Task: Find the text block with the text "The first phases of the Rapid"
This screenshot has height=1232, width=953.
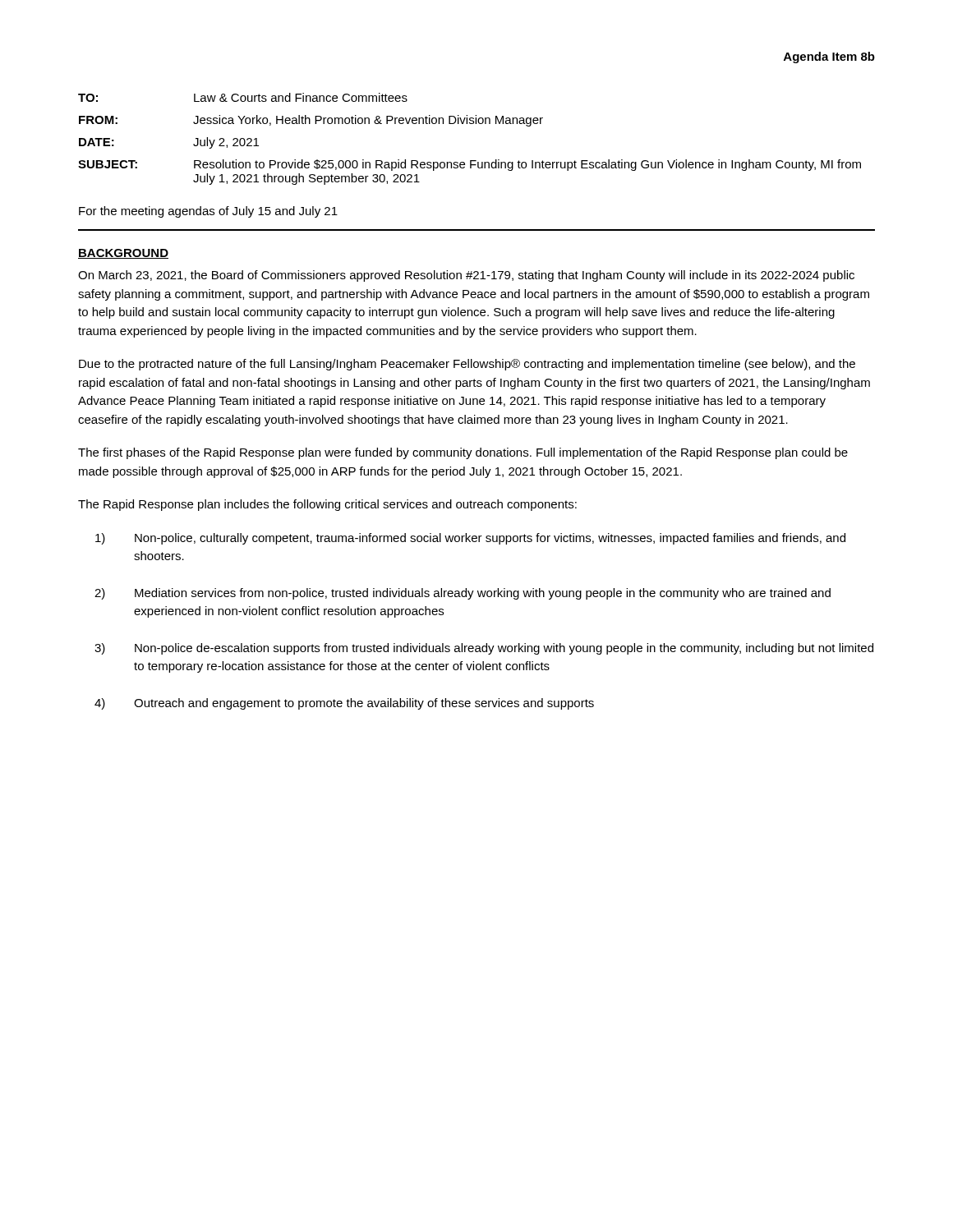Action: point(463,461)
